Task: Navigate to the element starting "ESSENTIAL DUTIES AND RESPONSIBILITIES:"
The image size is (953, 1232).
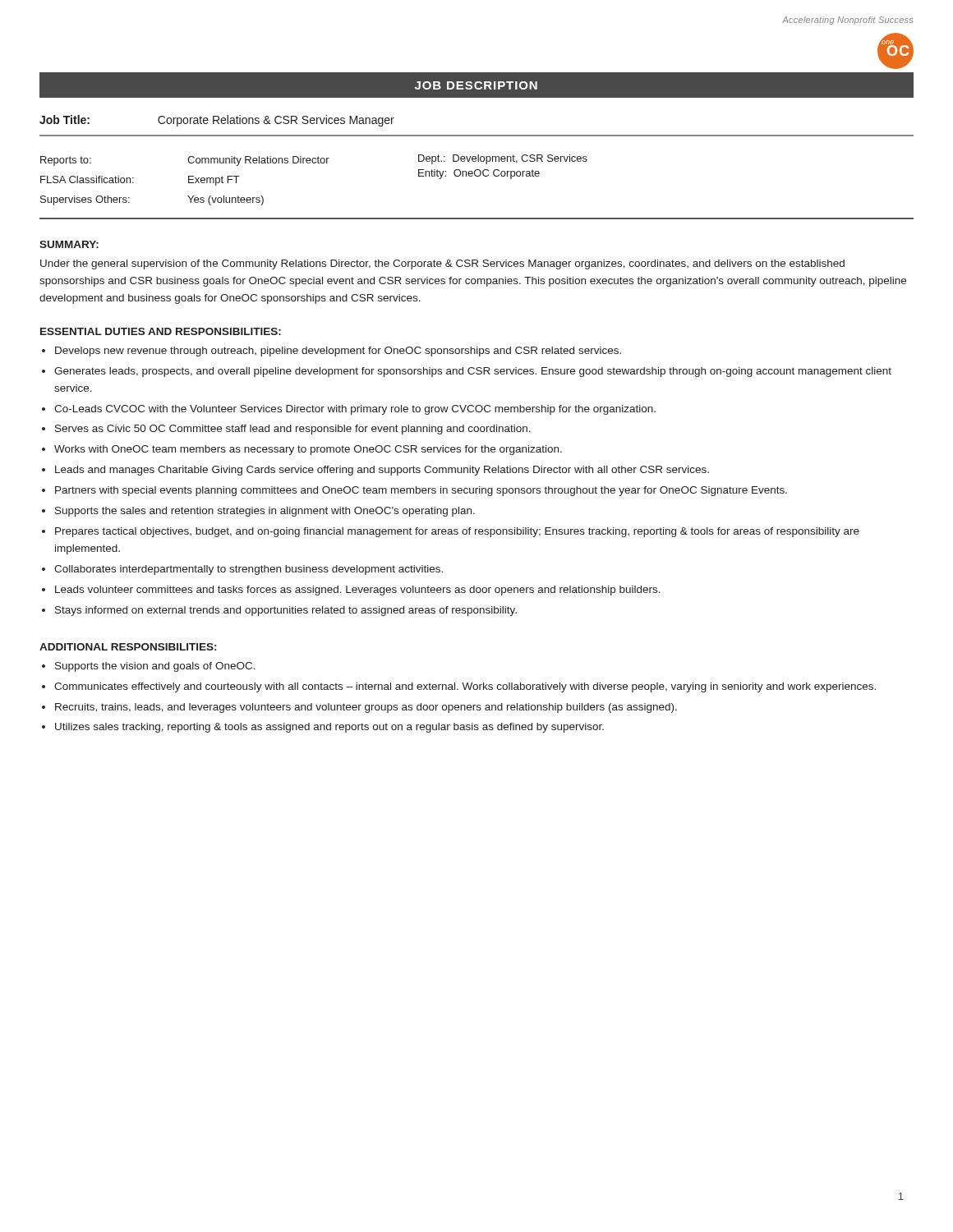Action: click(x=161, y=331)
